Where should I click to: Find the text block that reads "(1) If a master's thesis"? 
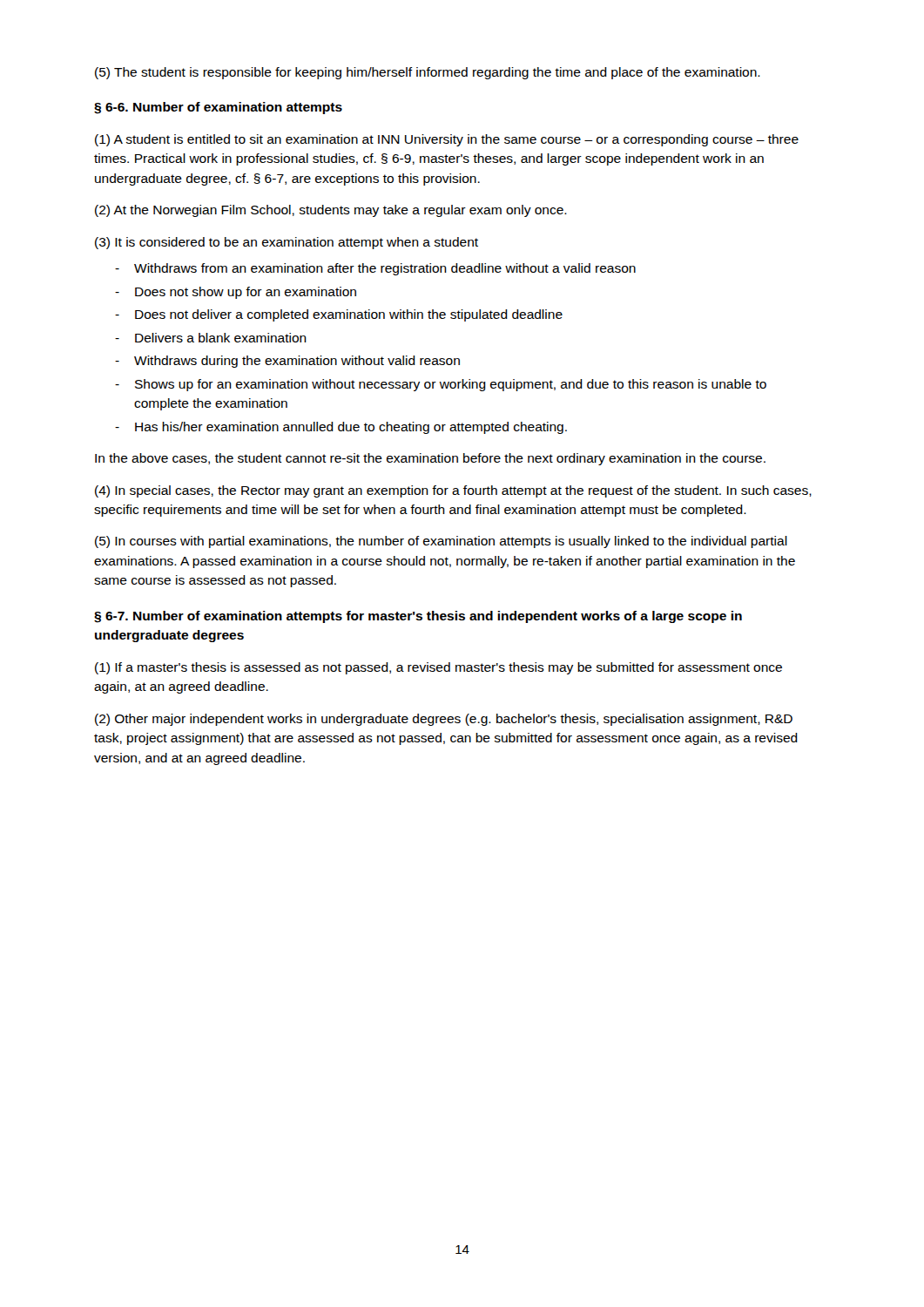(x=438, y=677)
